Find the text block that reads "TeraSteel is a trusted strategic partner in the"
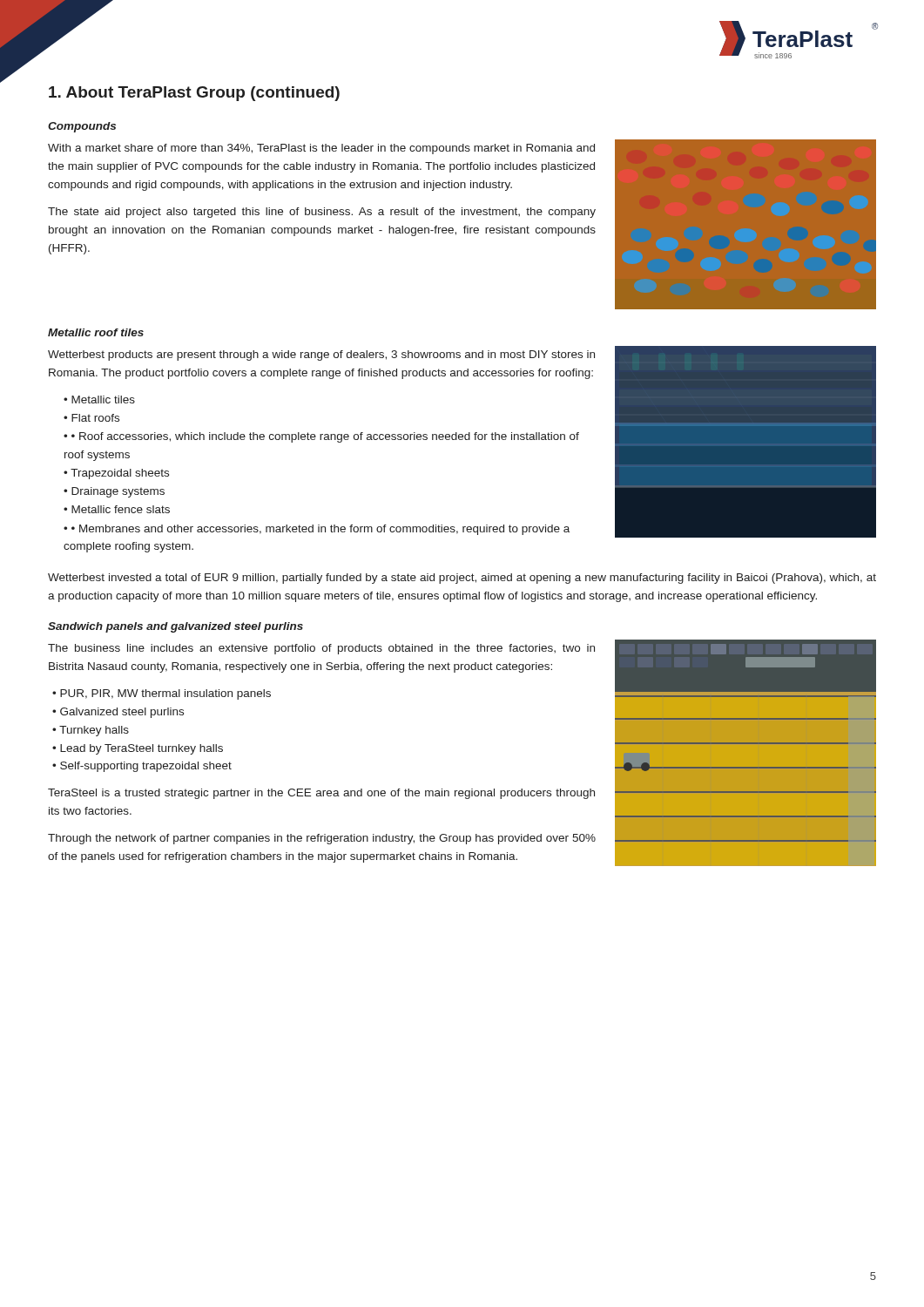The width and height of the screenshot is (924, 1307). pos(322,825)
